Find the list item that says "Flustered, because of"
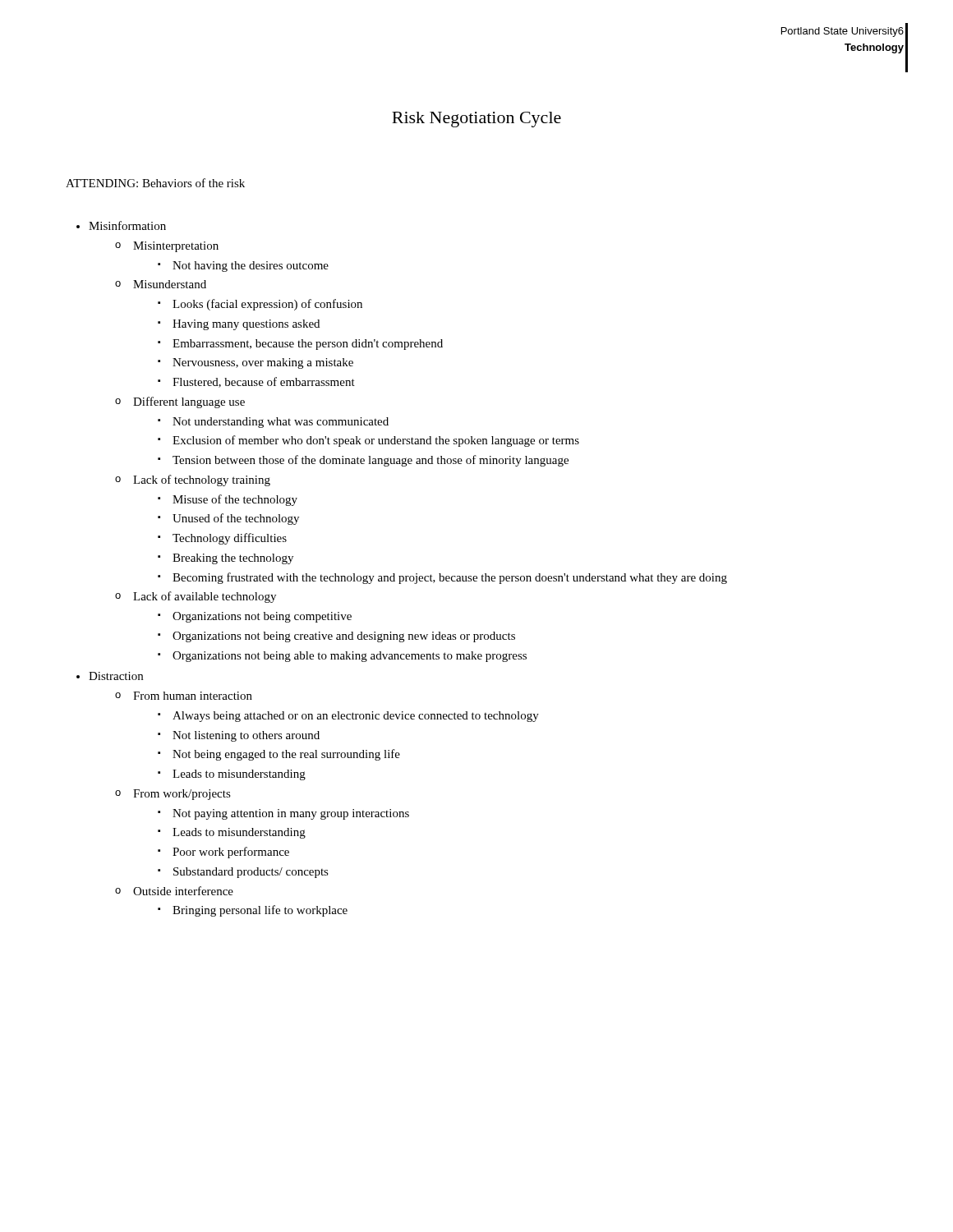Viewport: 953px width, 1232px height. 264,382
